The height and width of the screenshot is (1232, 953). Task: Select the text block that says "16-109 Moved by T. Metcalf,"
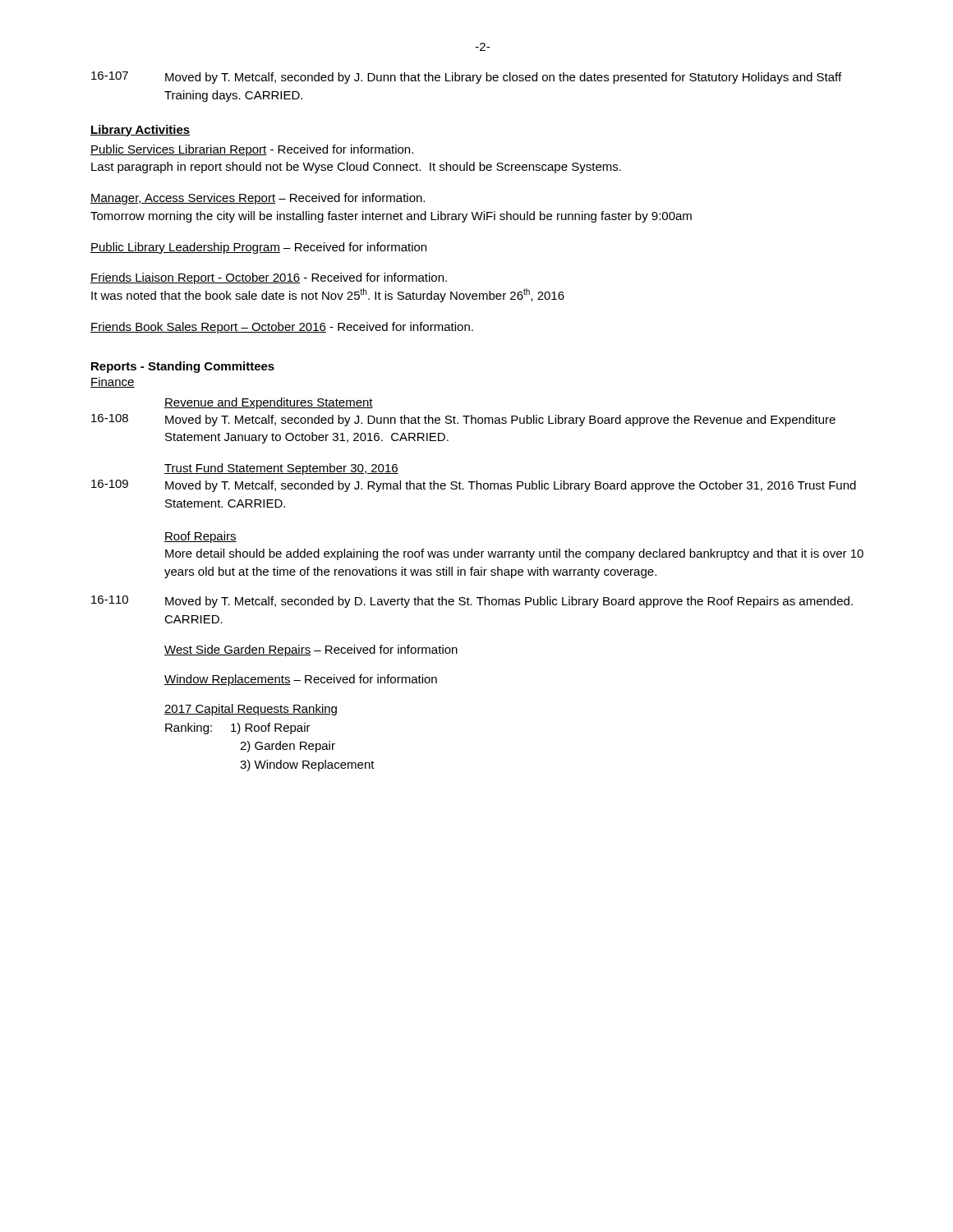pyautogui.click(x=483, y=494)
